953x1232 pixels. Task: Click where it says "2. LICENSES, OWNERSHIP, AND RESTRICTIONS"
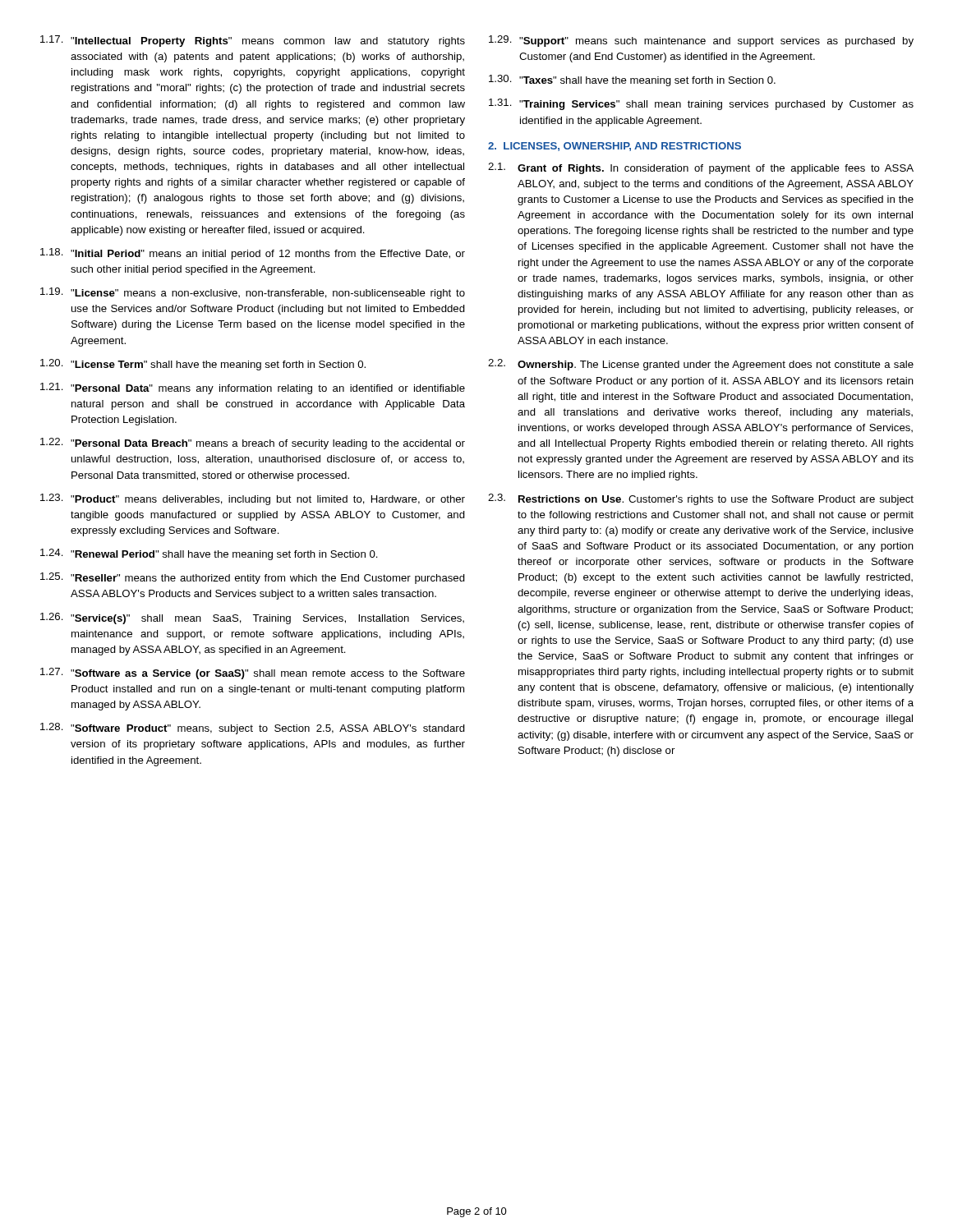point(615,145)
